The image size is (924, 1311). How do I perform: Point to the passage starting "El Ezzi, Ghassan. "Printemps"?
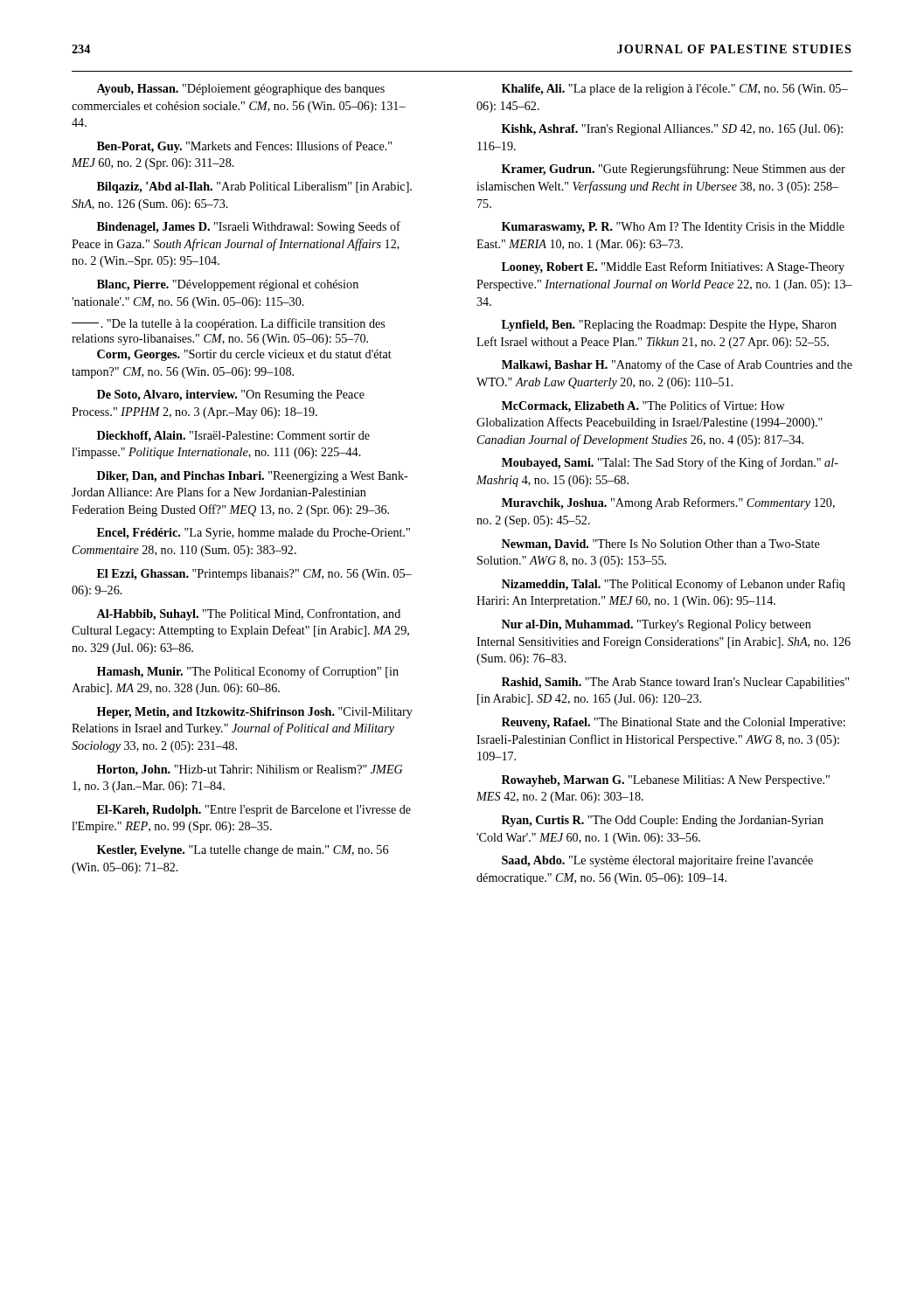coord(242,582)
